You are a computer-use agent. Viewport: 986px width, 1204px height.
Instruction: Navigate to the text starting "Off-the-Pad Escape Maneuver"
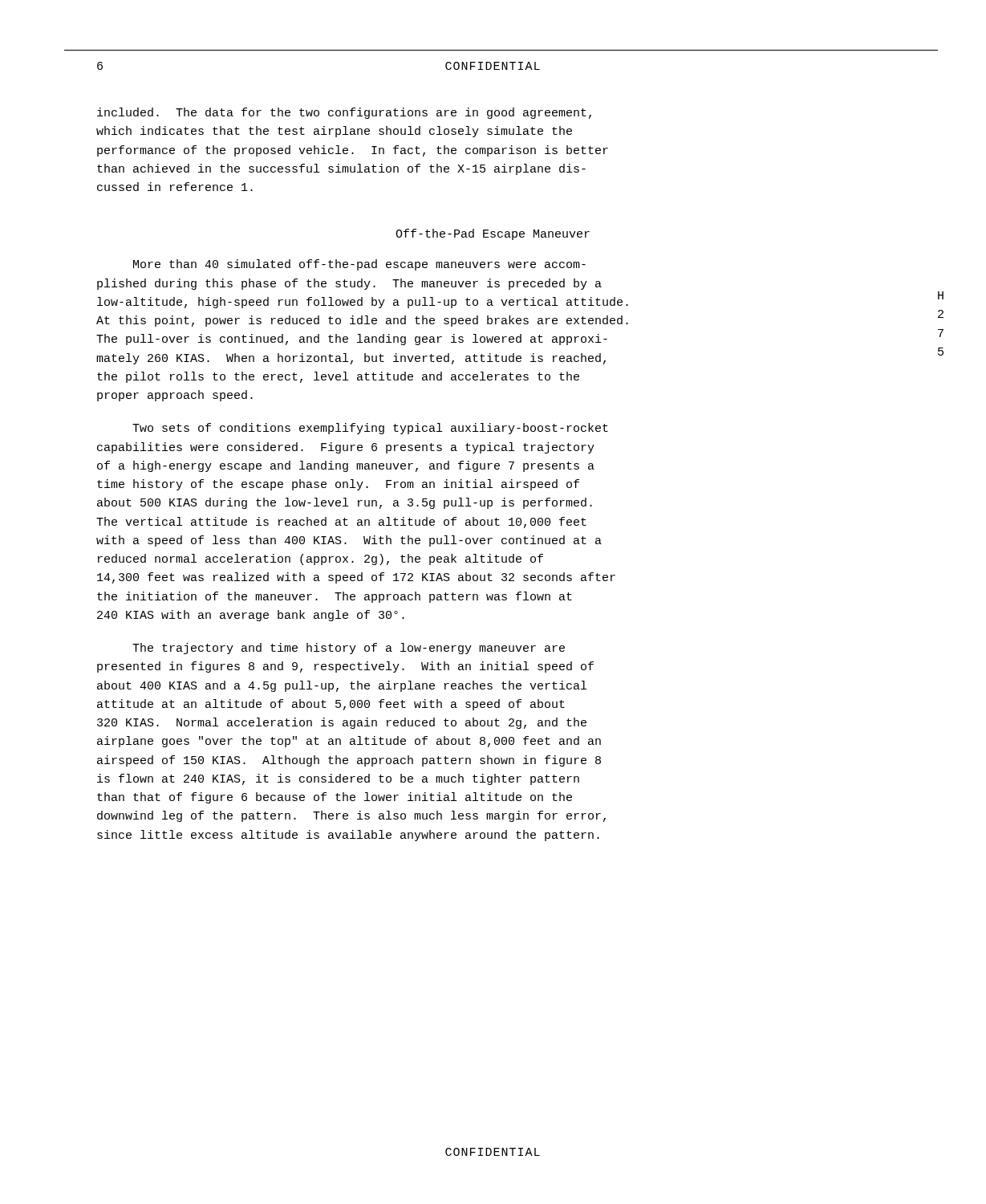pyautogui.click(x=493, y=235)
